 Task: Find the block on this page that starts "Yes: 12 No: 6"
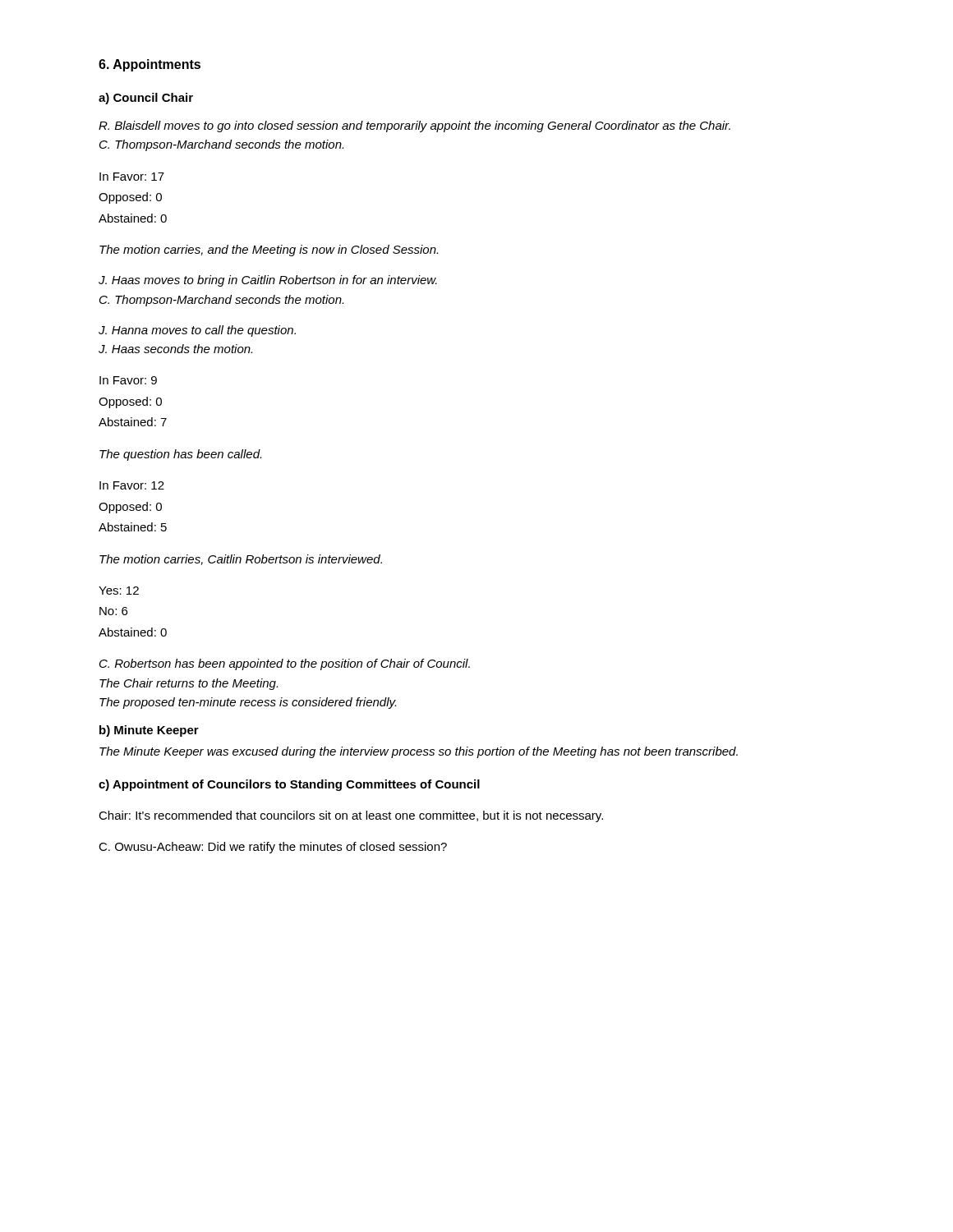pos(133,611)
